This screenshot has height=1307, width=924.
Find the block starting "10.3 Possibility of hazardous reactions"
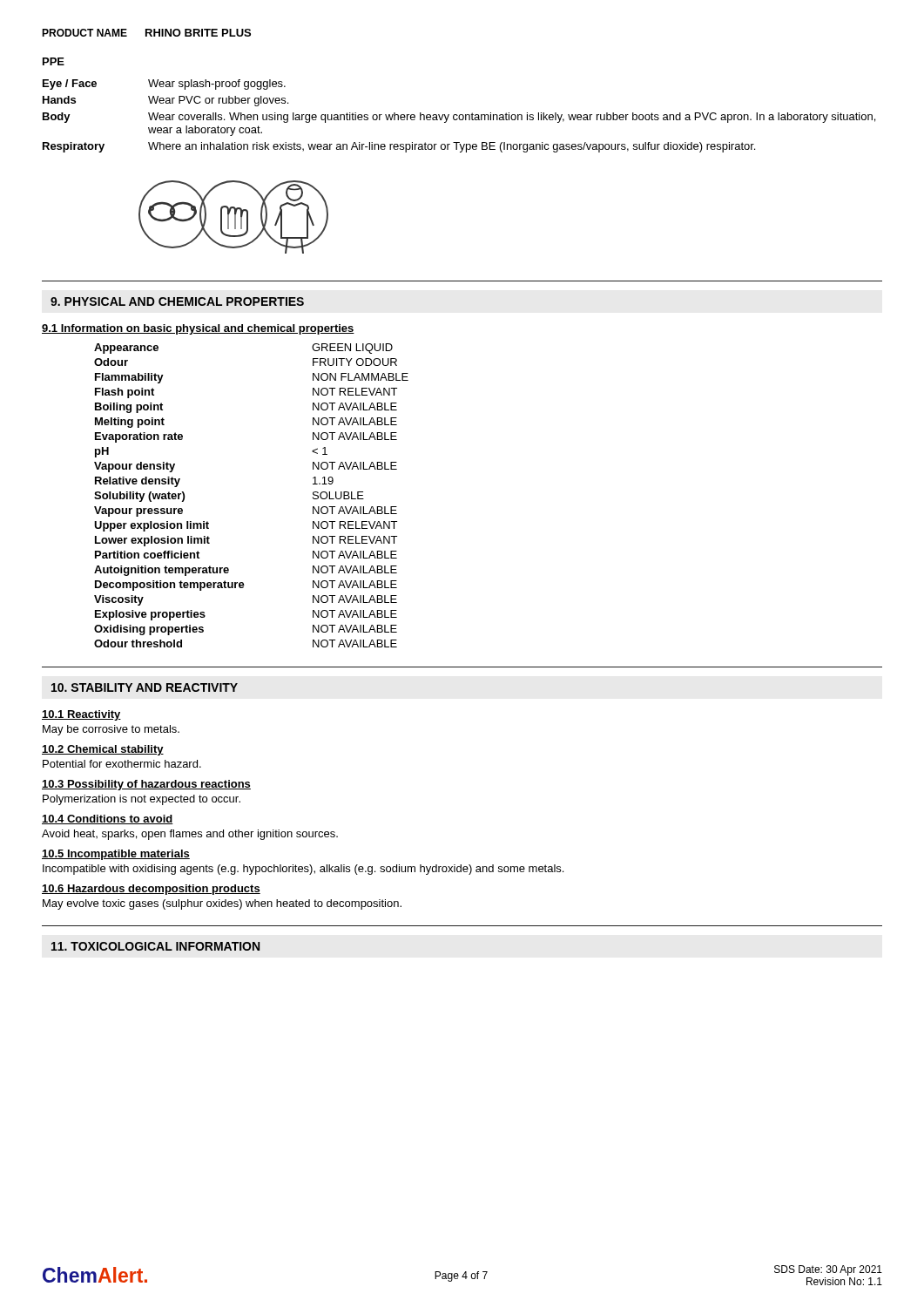tap(146, 784)
